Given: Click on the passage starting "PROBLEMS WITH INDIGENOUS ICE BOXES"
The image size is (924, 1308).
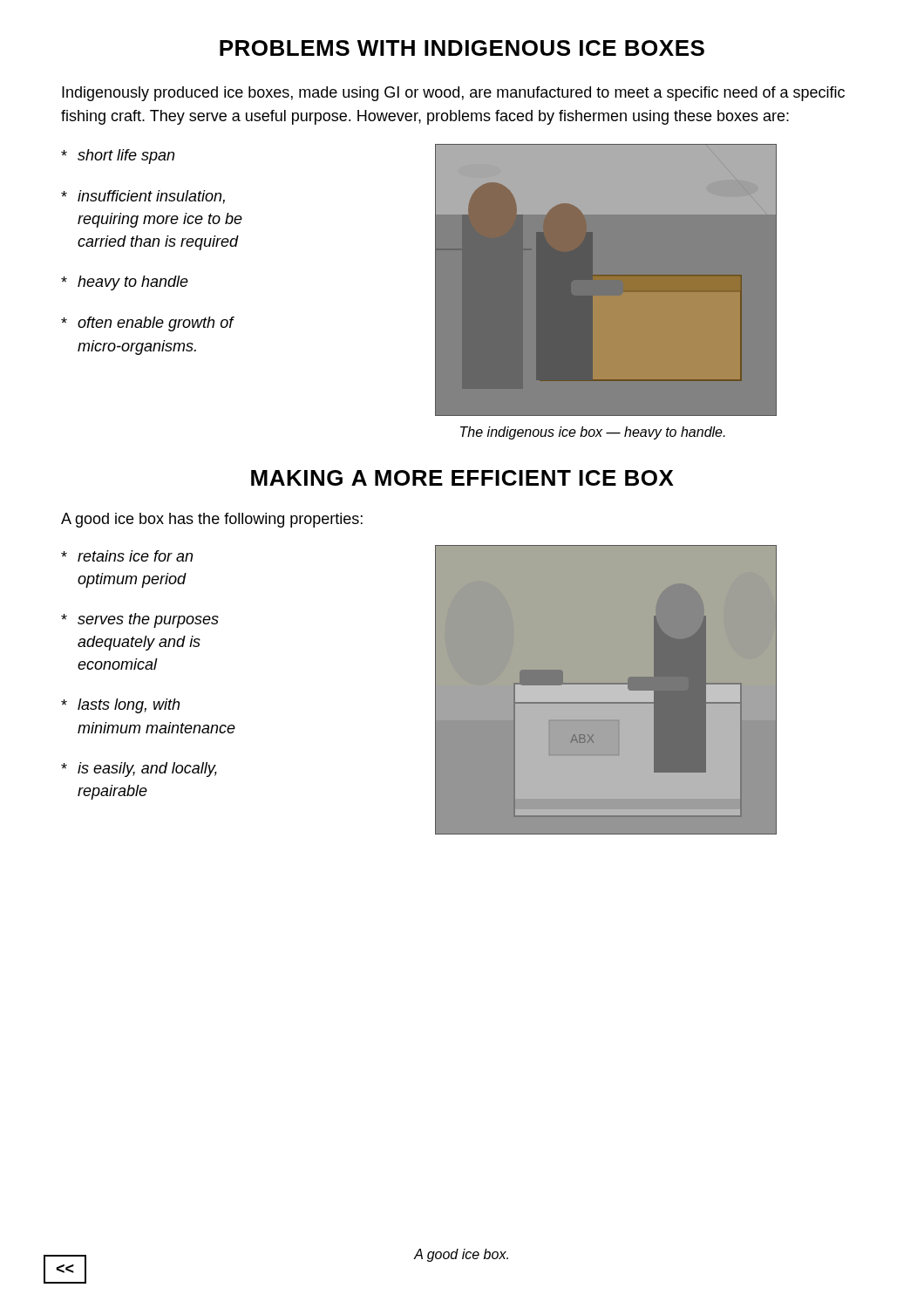Looking at the screenshot, I should (462, 48).
